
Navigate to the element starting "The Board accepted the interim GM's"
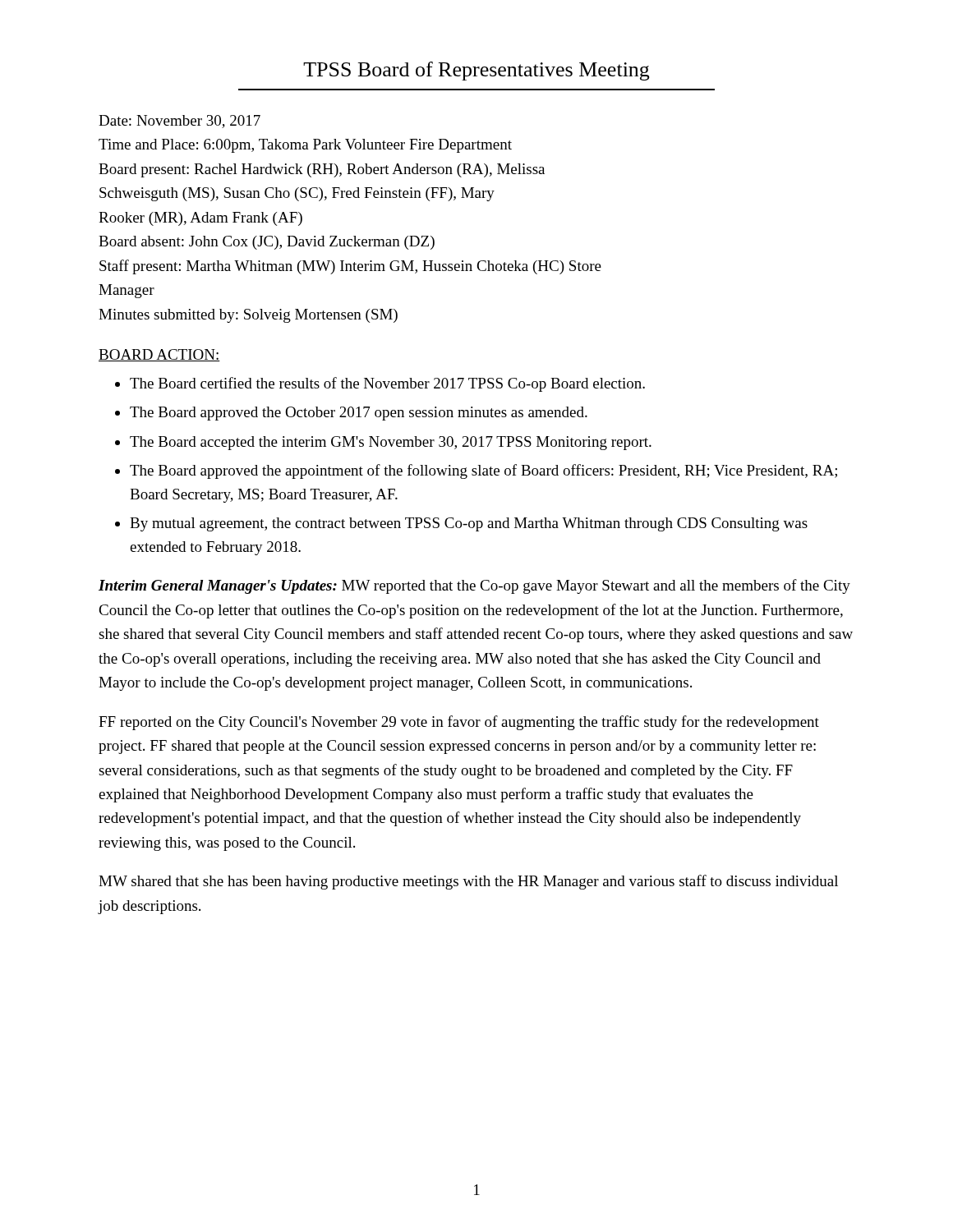click(x=391, y=441)
